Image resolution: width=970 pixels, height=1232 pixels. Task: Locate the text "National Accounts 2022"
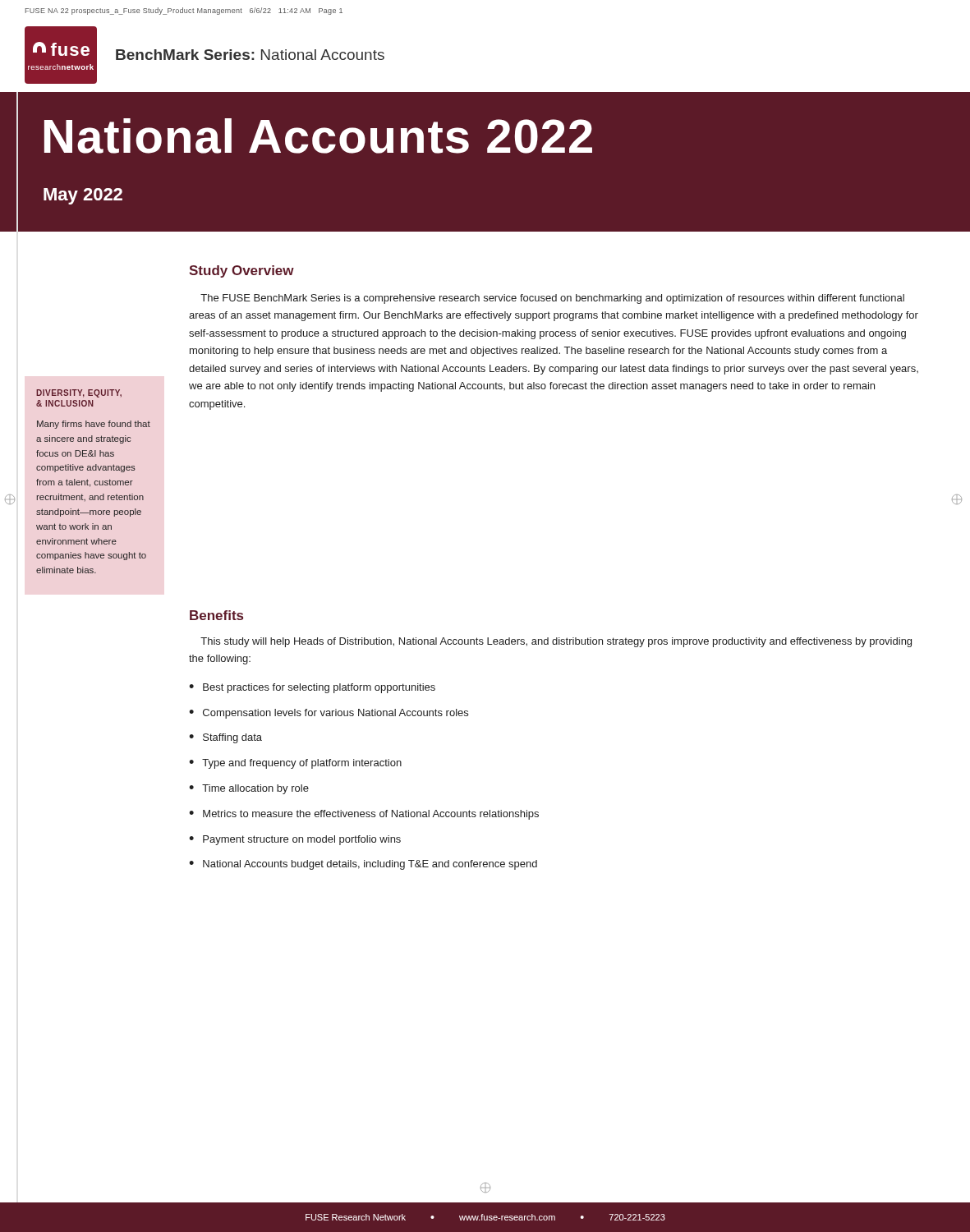pyautogui.click(x=318, y=136)
